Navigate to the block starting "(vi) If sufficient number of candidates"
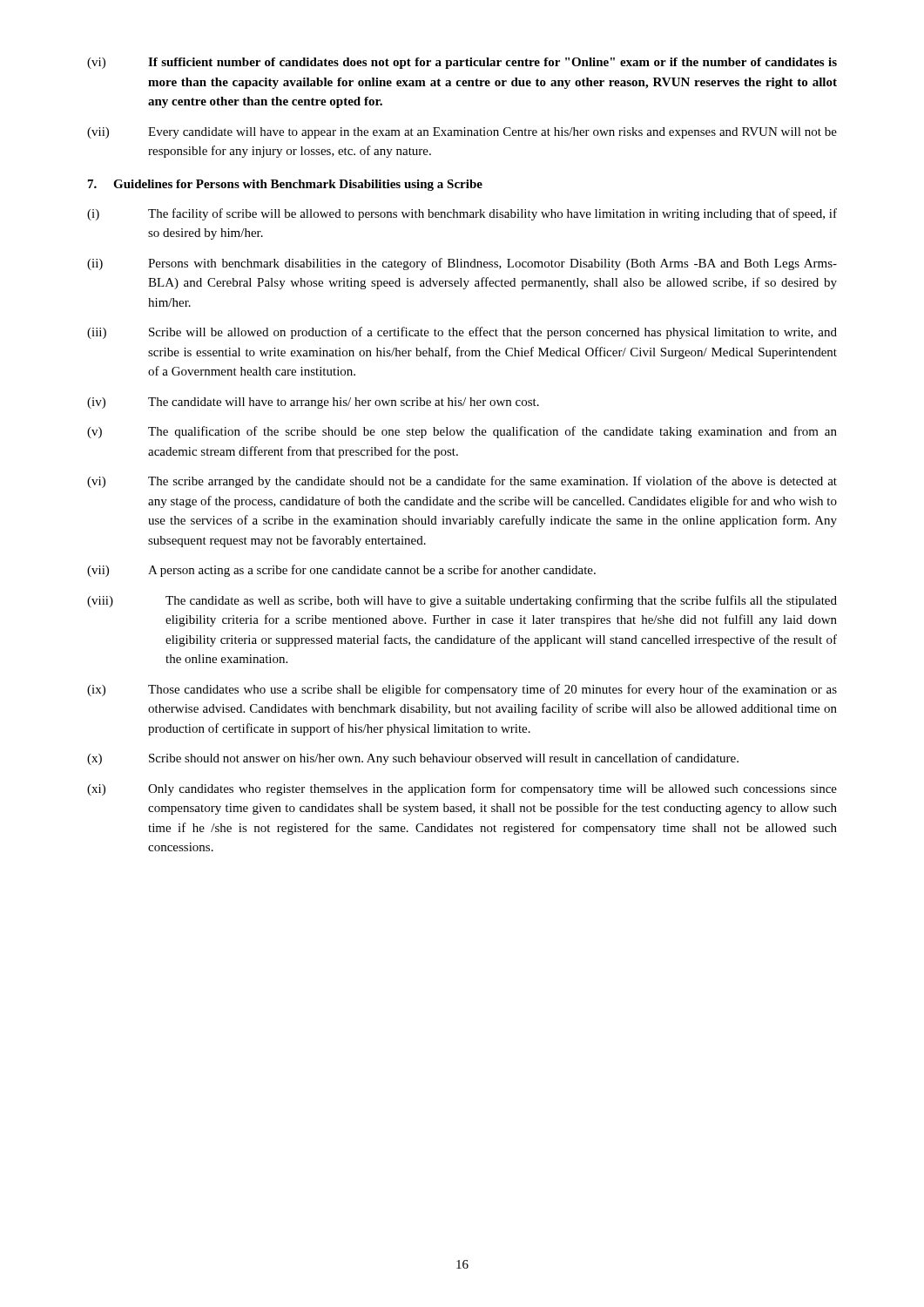Viewport: 924px width, 1307px height. coord(462,82)
